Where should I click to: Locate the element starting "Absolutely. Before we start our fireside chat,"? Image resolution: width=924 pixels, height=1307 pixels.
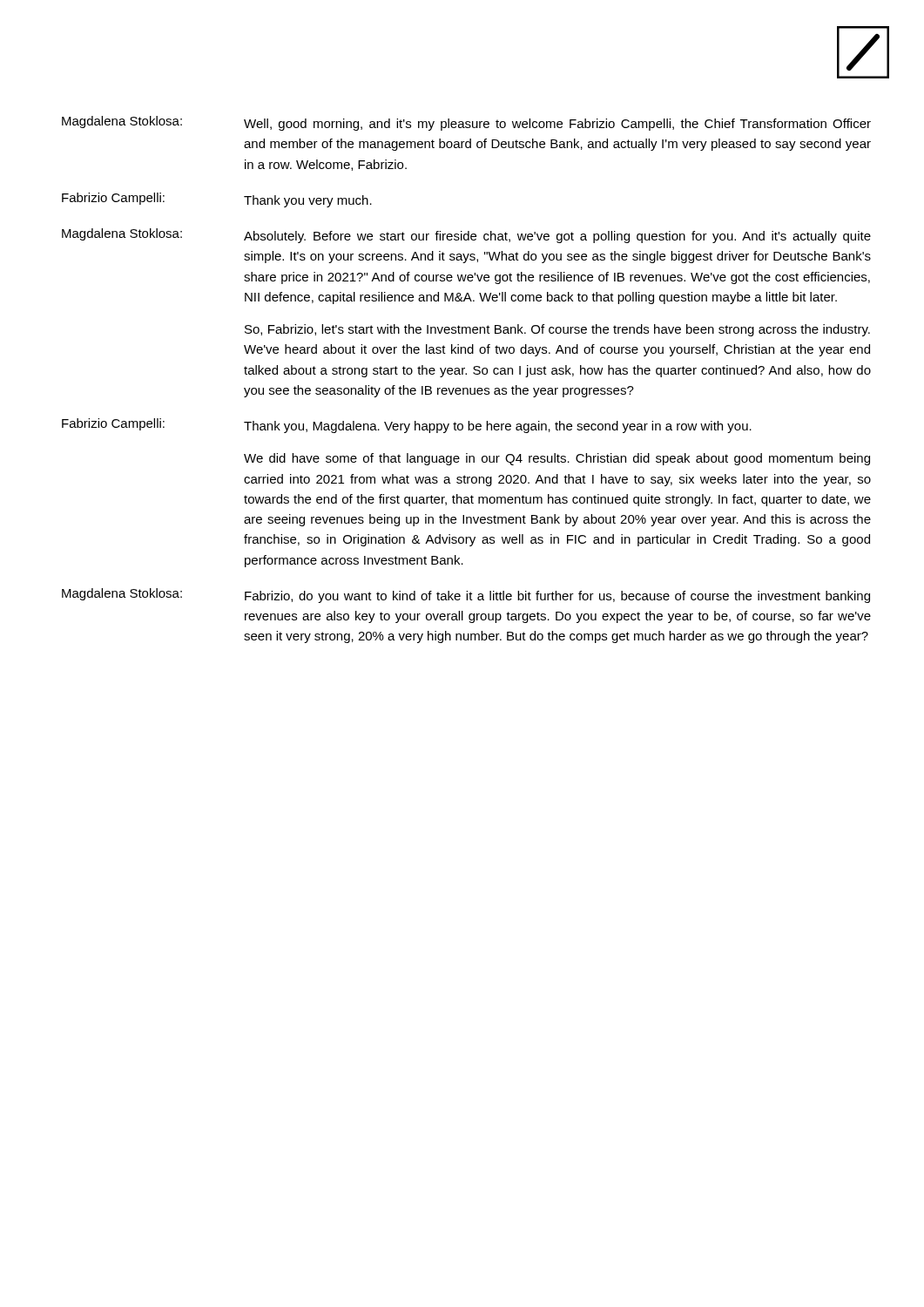pyautogui.click(x=557, y=237)
